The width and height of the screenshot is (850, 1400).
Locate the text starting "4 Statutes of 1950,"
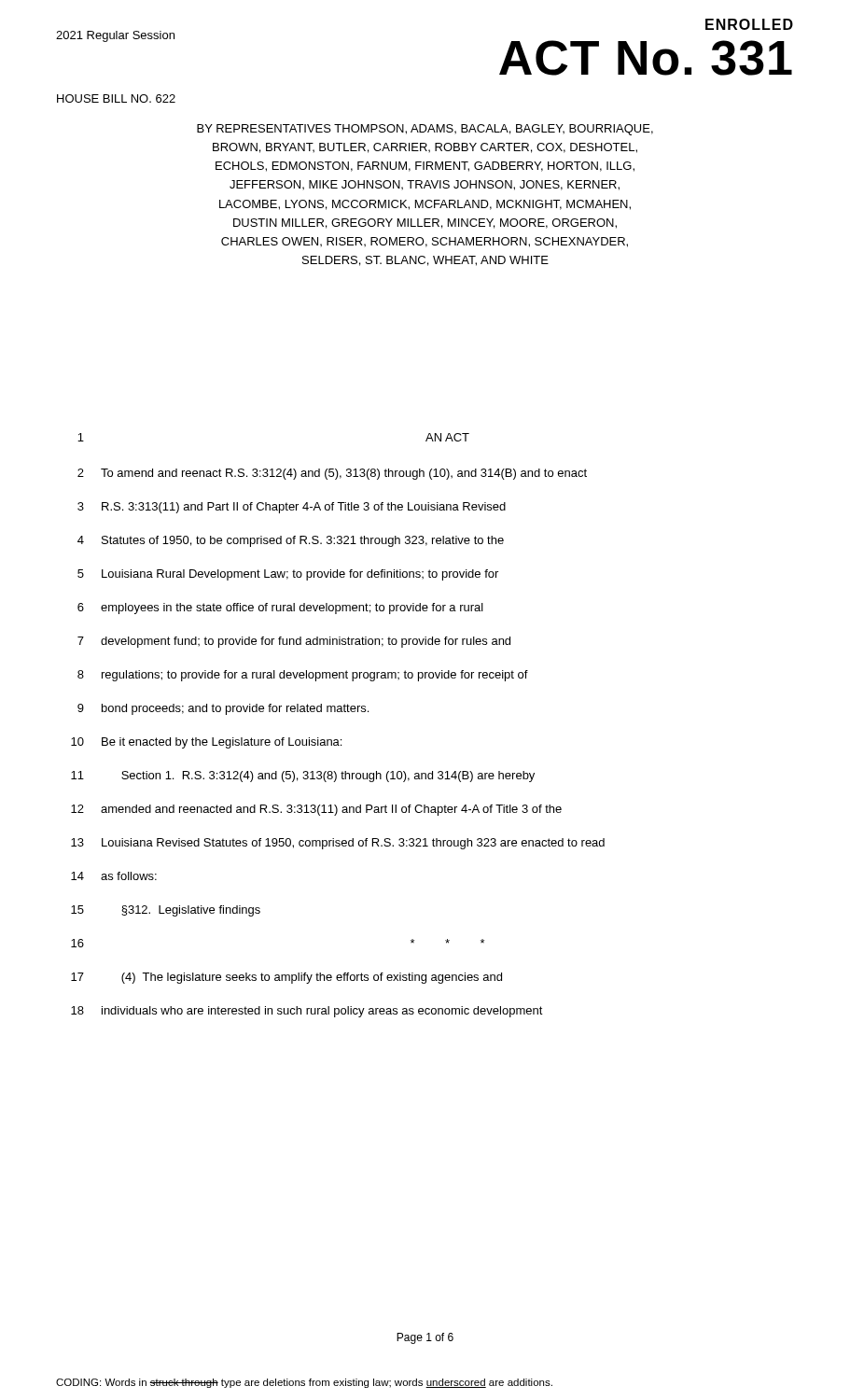425,540
